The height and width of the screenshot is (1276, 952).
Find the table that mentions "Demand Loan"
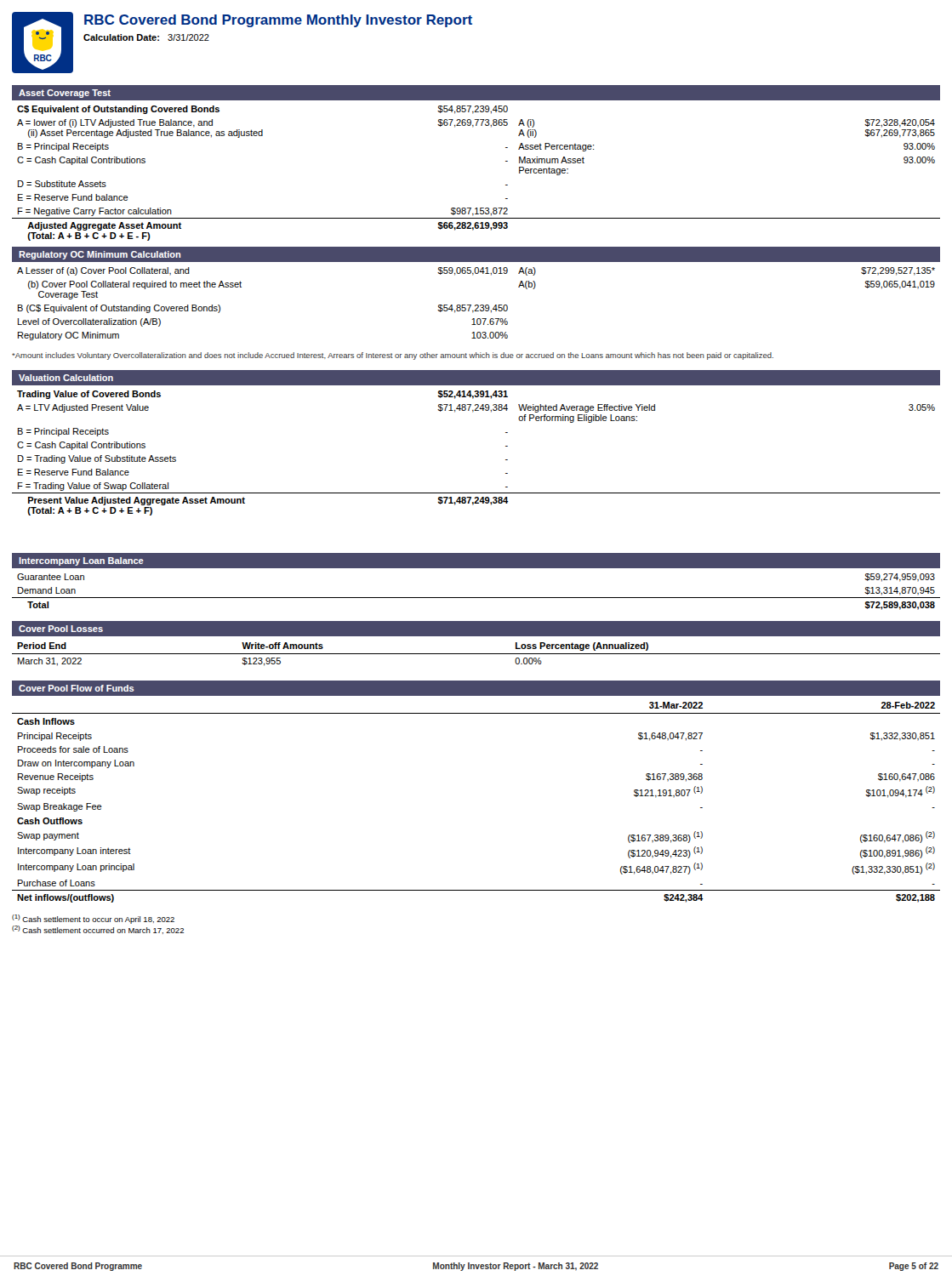point(476,591)
